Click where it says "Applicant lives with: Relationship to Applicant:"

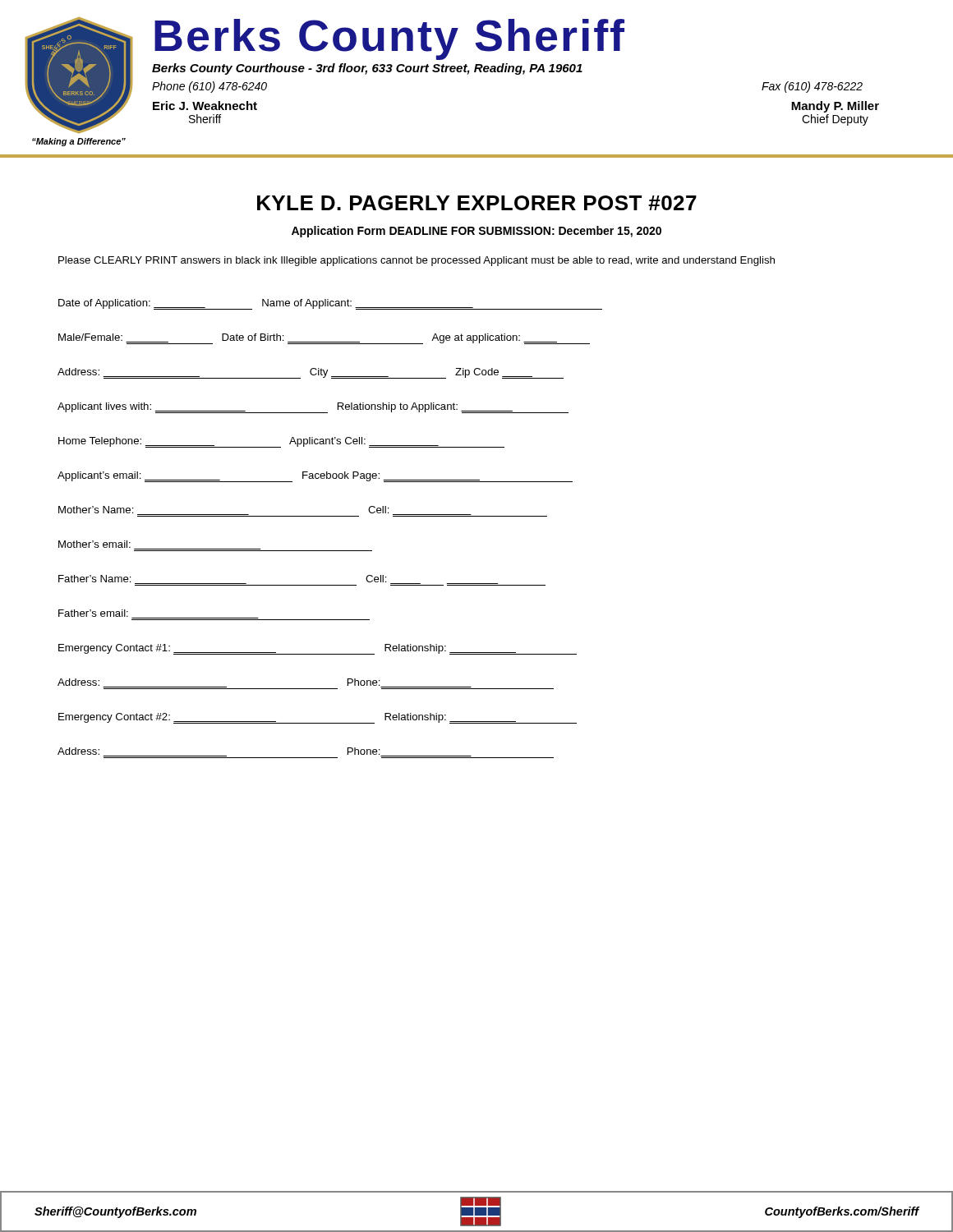[313, 407]
